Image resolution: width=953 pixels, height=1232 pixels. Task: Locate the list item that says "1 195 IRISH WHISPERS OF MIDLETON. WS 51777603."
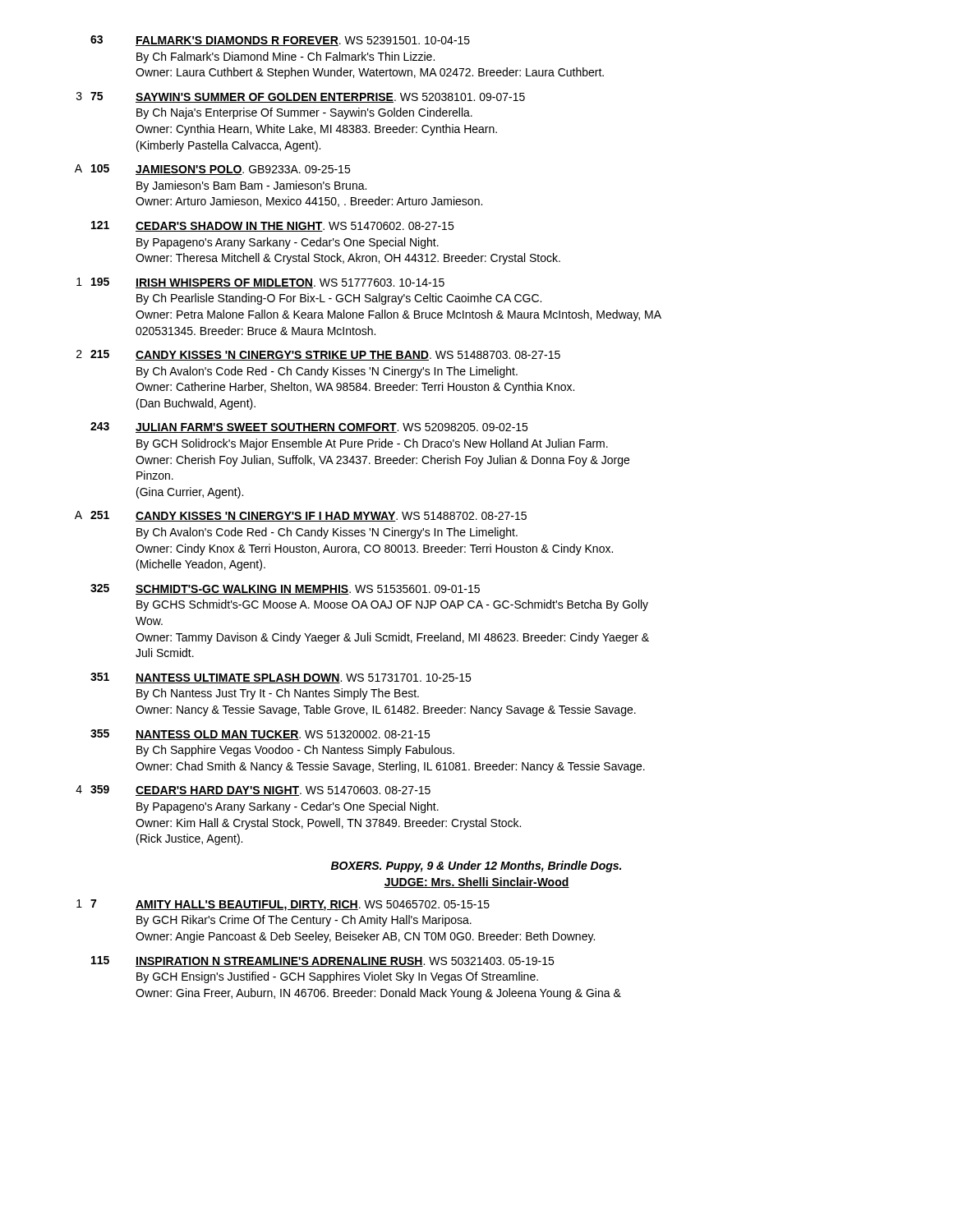pos(476,307)
